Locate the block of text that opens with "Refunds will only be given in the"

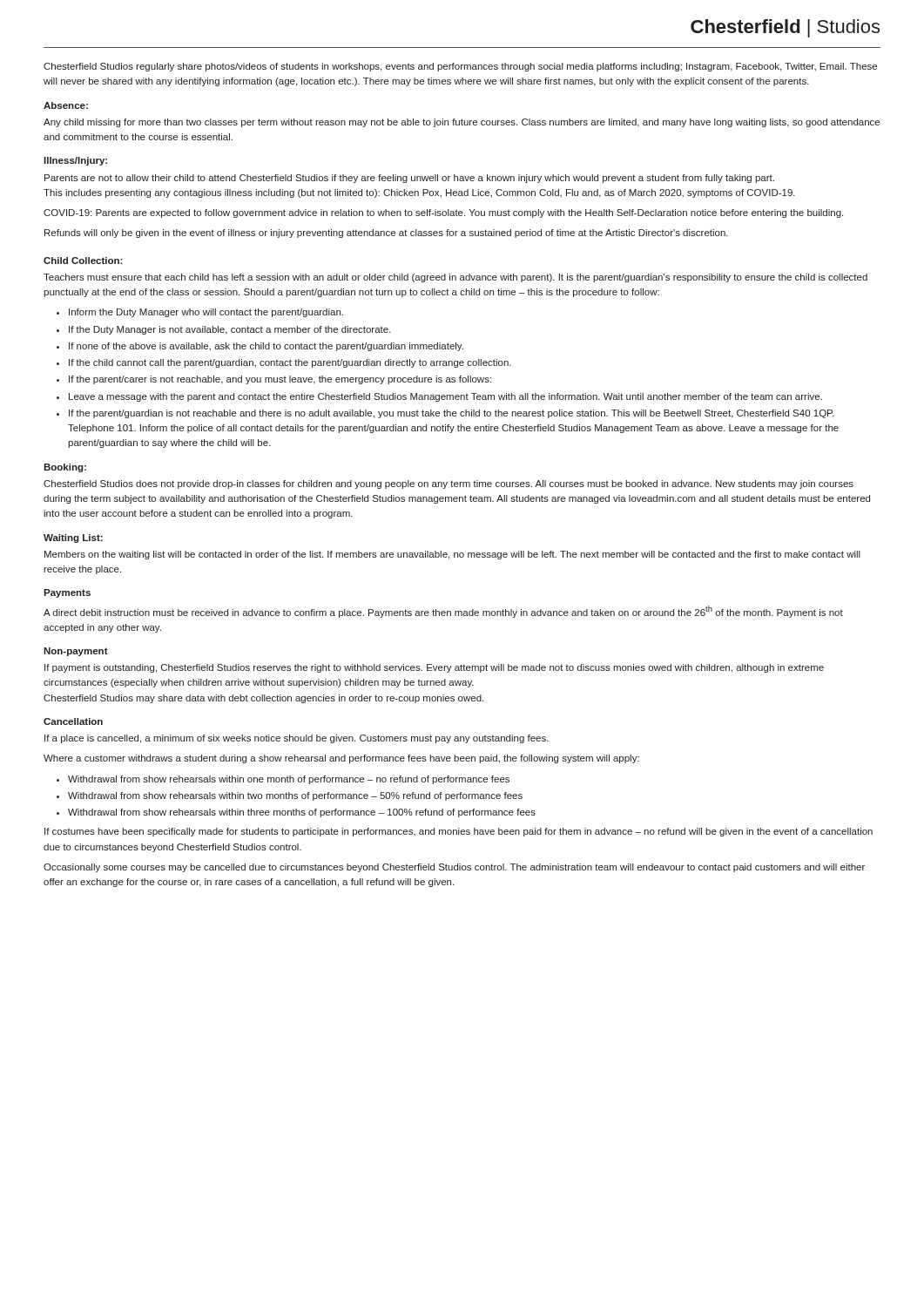click(x=386, y=233)
